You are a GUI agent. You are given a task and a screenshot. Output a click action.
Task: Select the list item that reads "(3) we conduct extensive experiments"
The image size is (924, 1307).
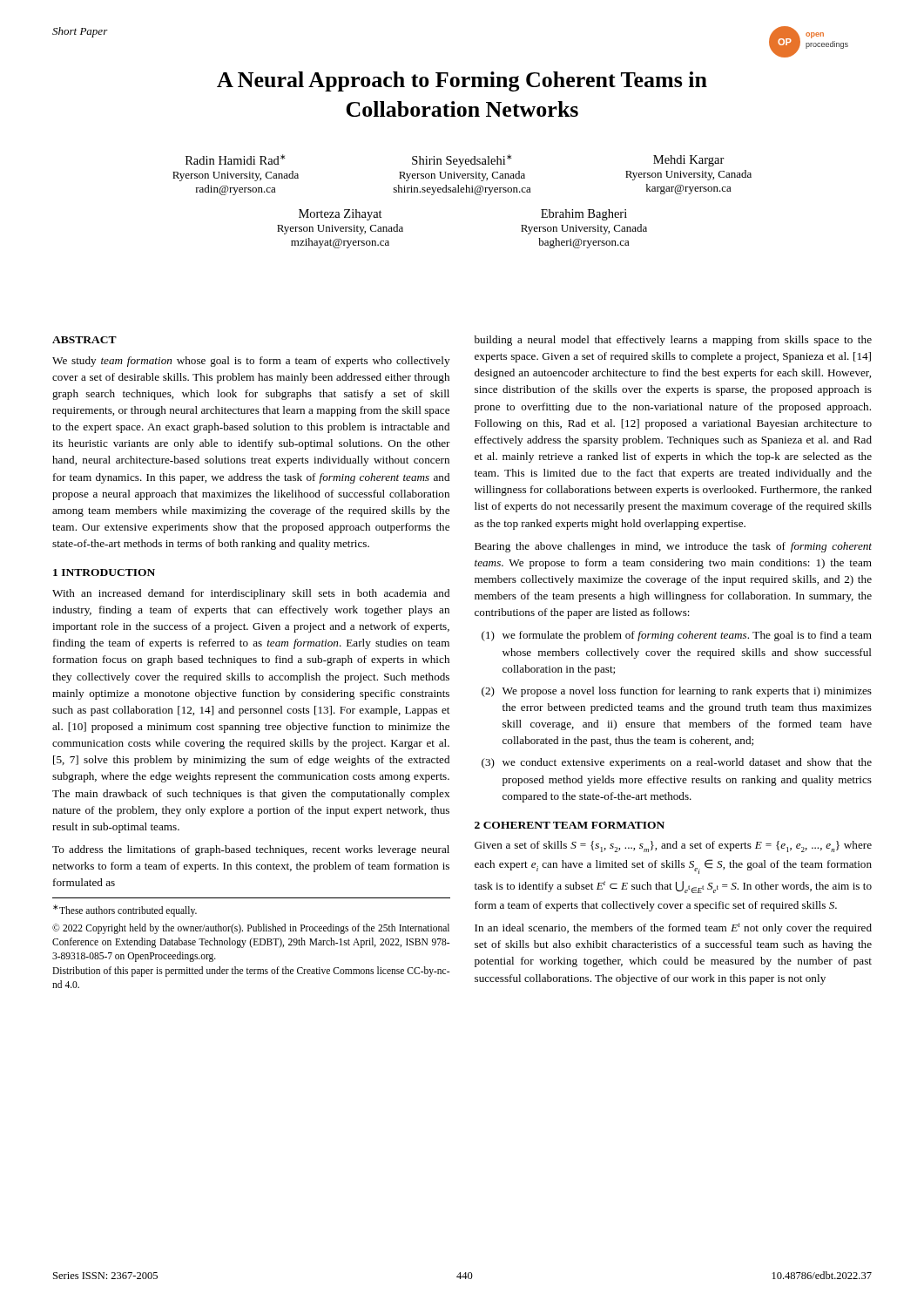click(x=673, y=779)
